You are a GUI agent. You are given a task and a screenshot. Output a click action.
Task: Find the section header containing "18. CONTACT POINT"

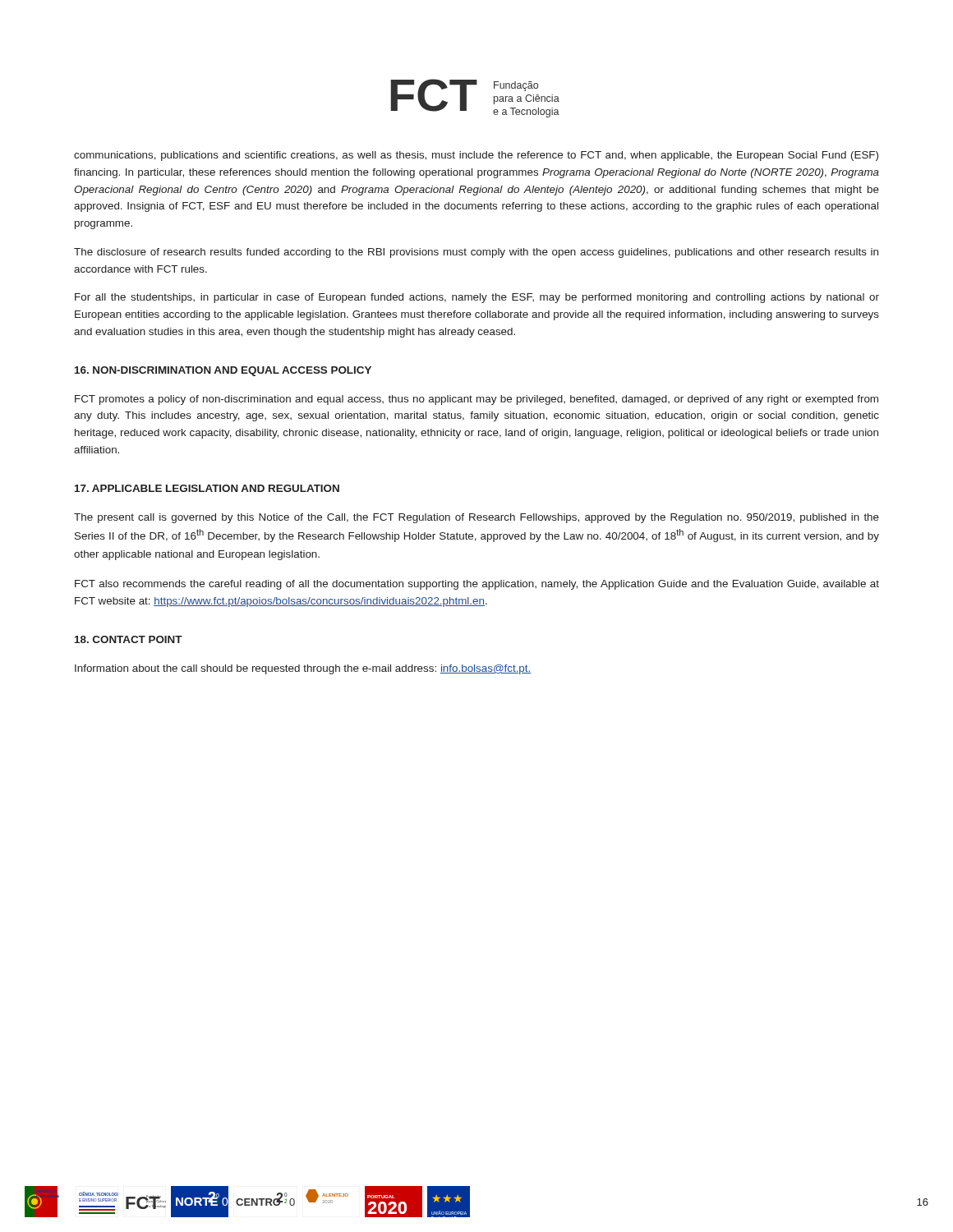[x=128, y=639]
